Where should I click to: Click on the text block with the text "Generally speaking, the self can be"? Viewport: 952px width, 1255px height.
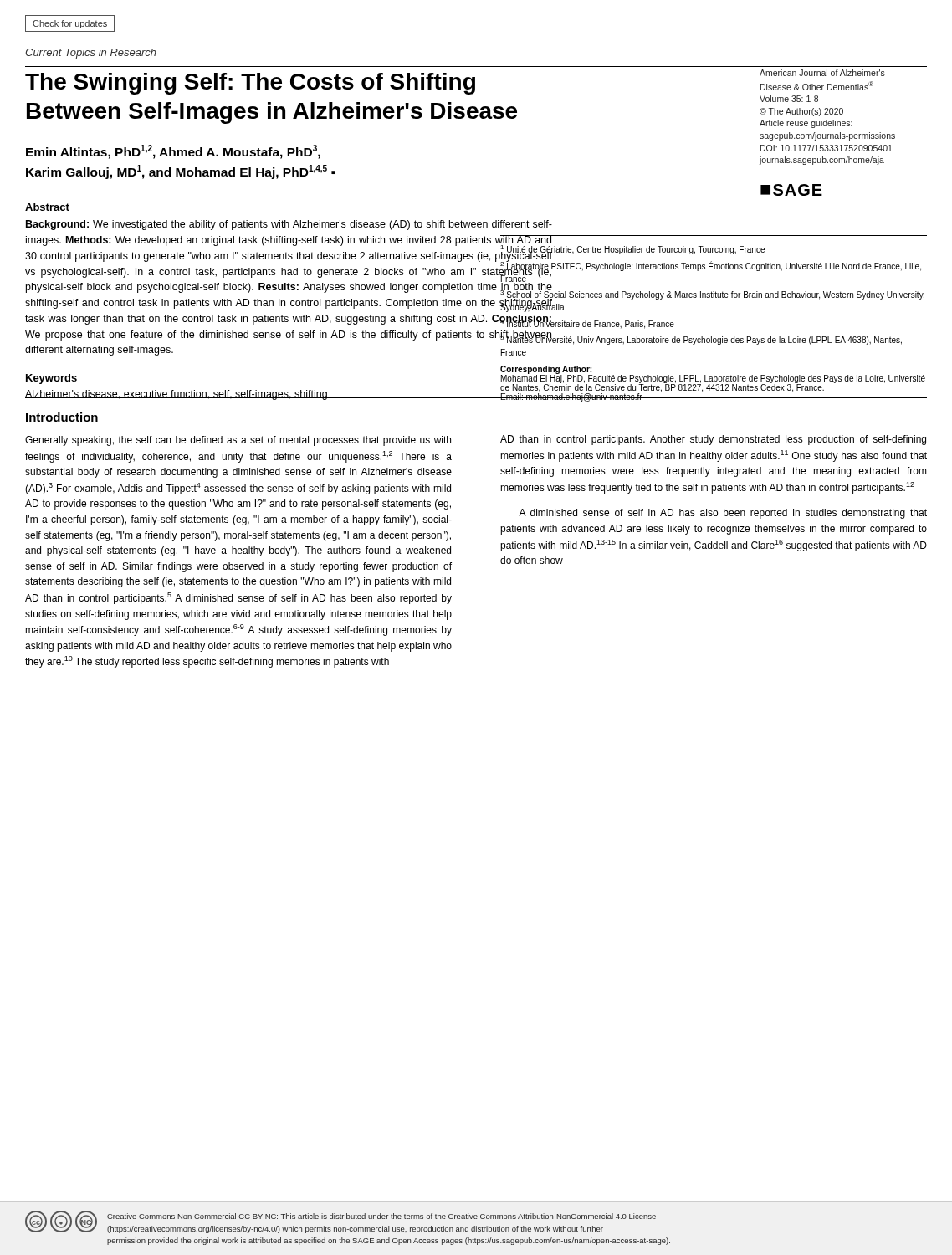tap(238, 551)
